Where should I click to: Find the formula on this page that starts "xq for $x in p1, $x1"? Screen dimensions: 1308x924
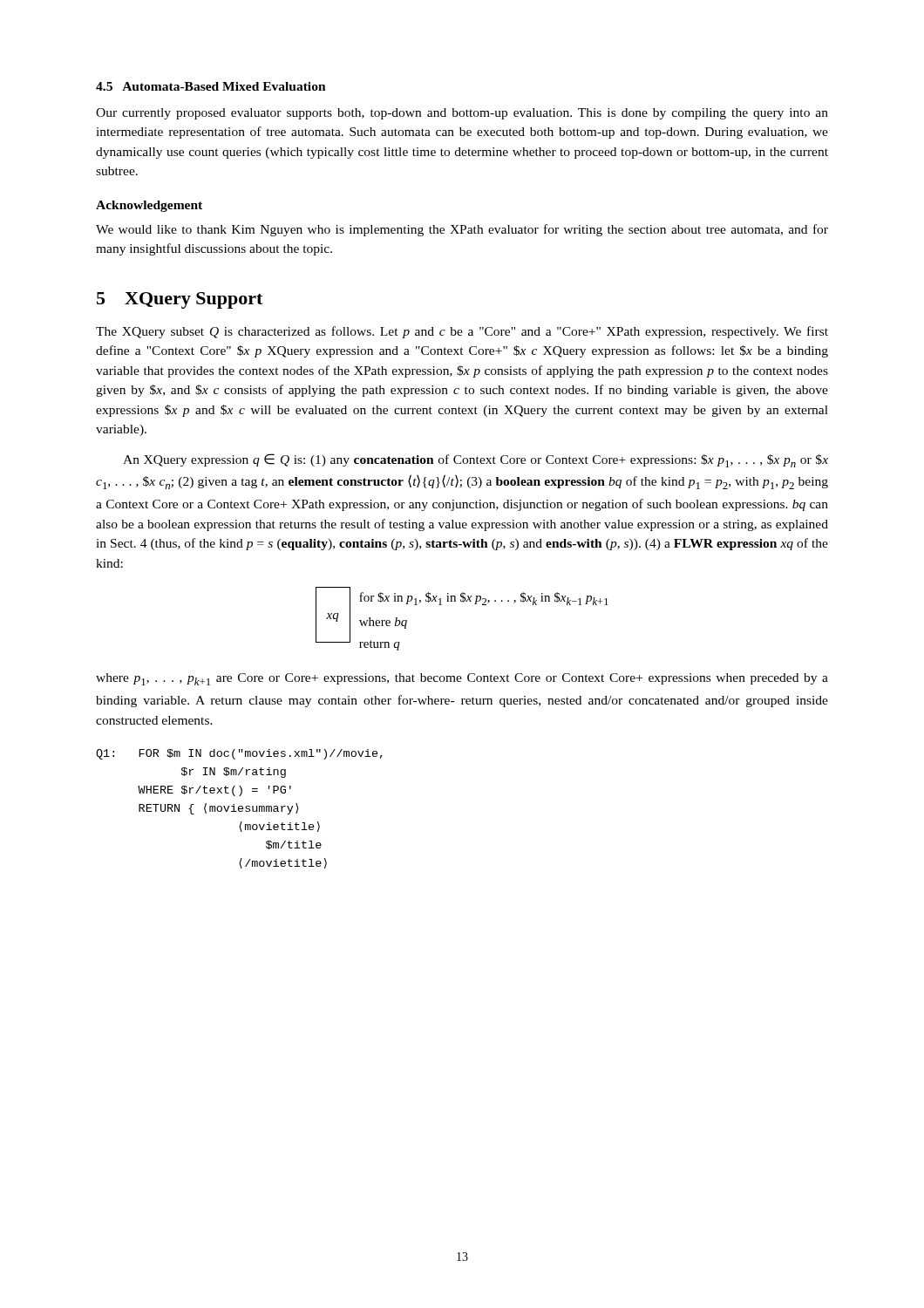coord(462,621)
